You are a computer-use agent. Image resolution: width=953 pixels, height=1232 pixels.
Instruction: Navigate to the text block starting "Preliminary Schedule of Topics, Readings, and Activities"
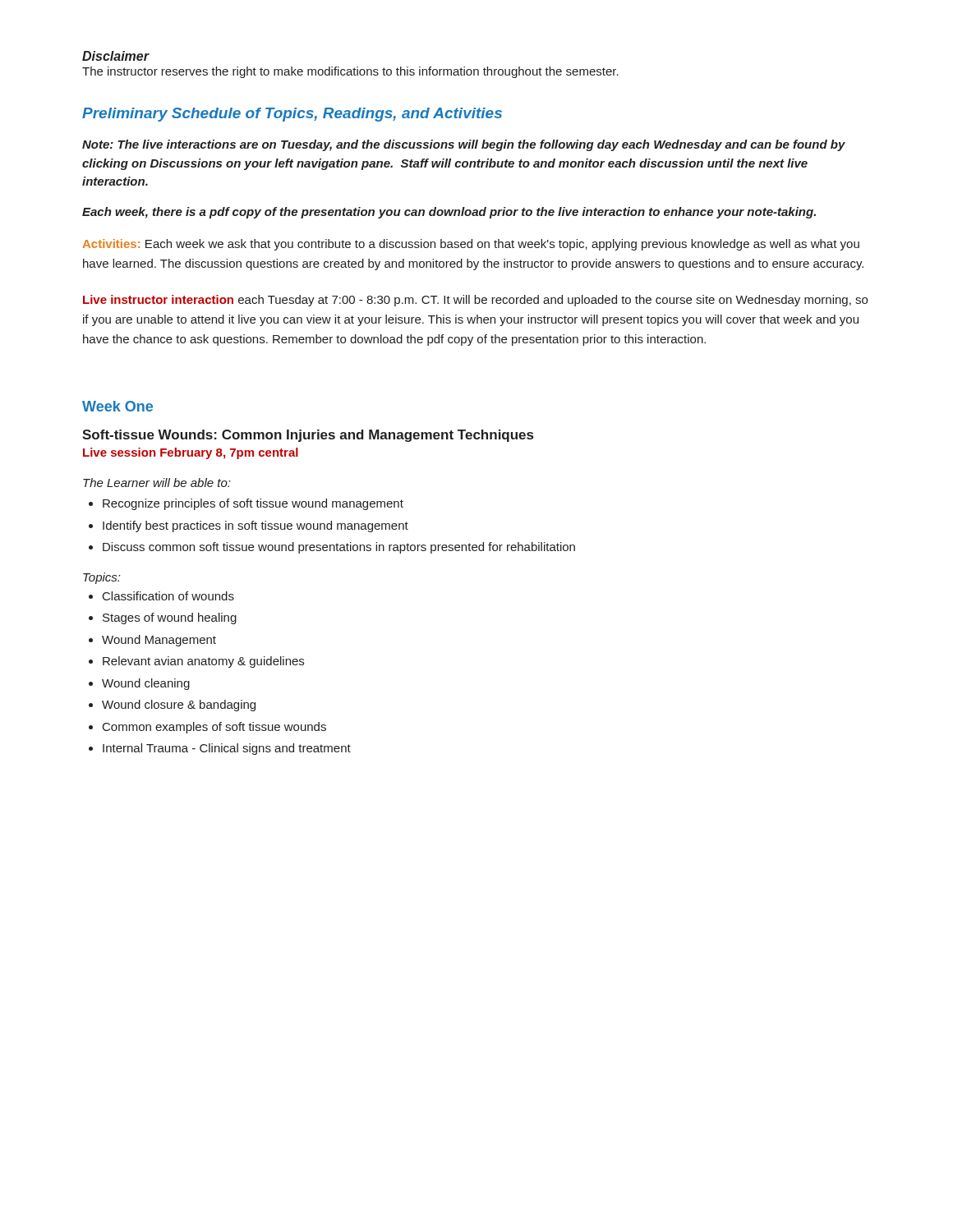(476, 113)
